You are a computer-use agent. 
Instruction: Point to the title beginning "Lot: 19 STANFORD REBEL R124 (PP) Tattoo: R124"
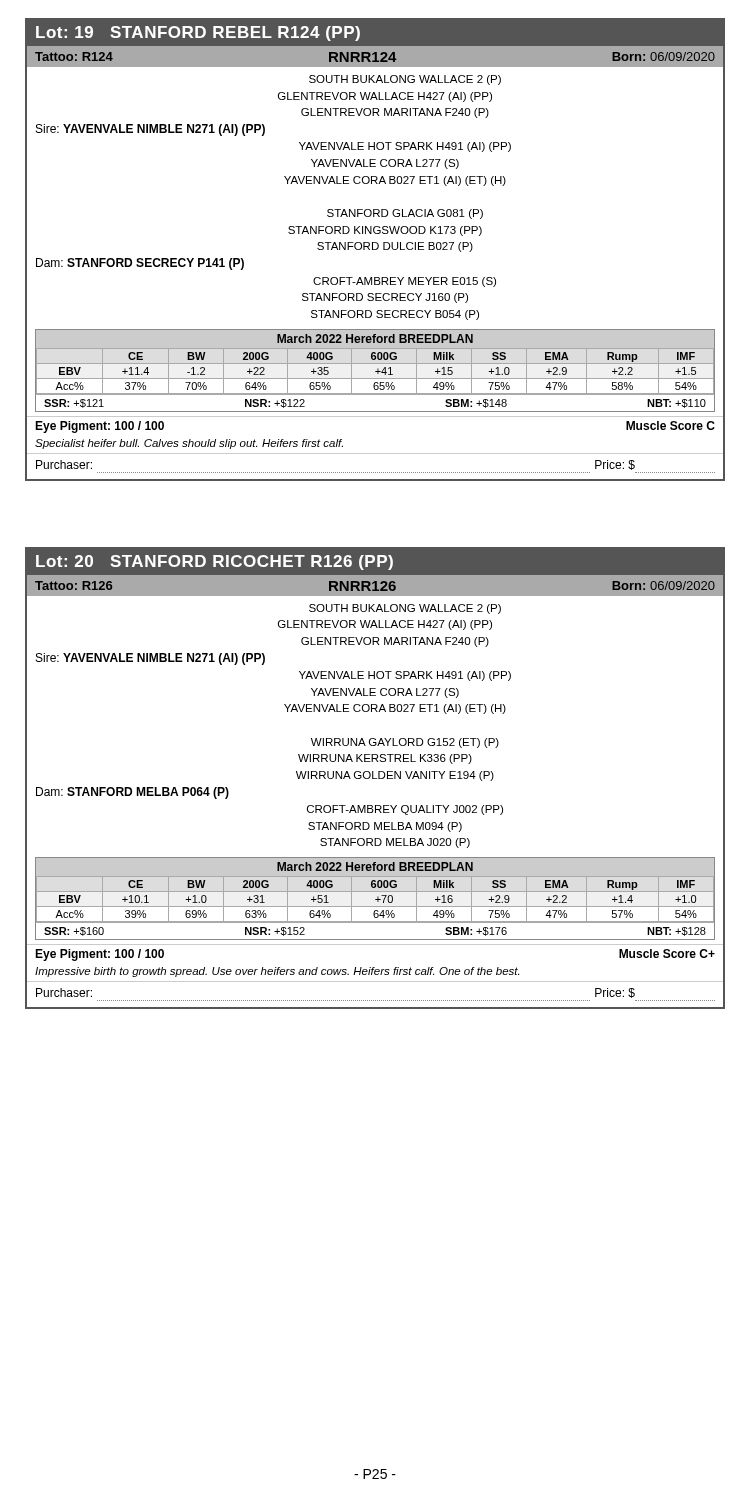pyautogui.click(x=375, y=249)
